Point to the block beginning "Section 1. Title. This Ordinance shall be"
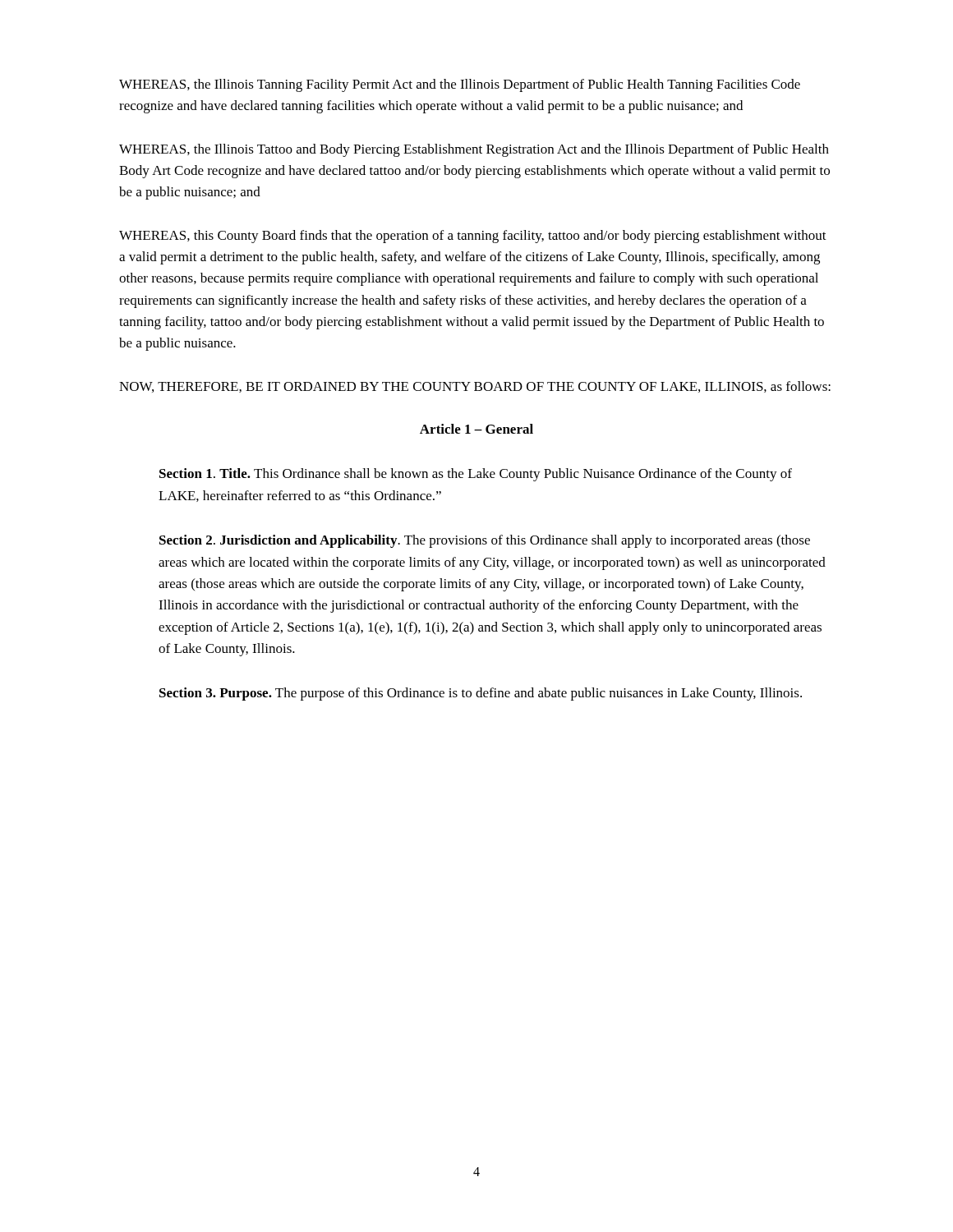This screenshot has width=953, height=1232. [475, 485]
